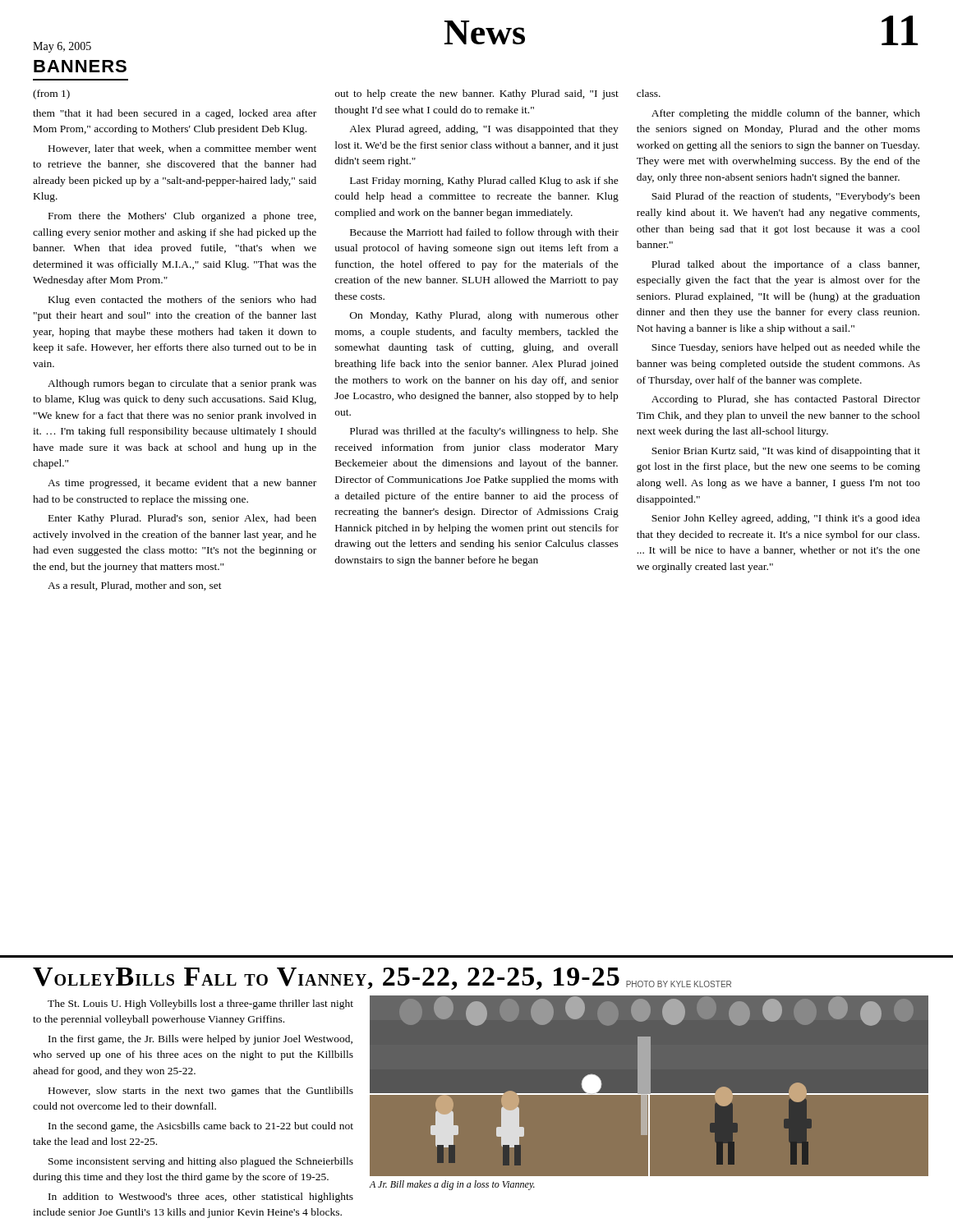Select the text block starting "The St. Louis"
Viewport: 953px width, 1232px height.
pyautogui.click(x=193, y=1108)
